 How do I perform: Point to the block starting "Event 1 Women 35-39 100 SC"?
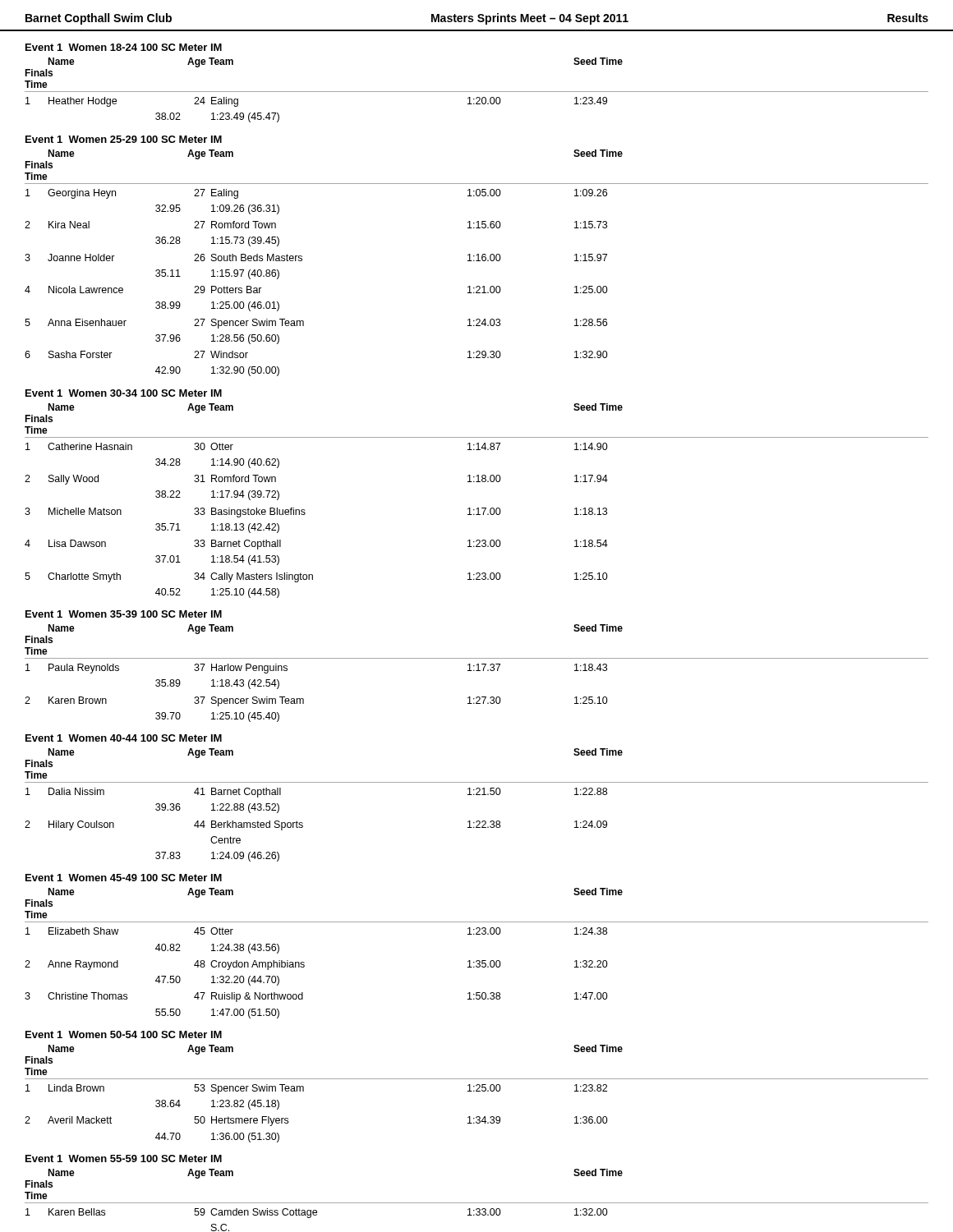click(x=123, y=614)
